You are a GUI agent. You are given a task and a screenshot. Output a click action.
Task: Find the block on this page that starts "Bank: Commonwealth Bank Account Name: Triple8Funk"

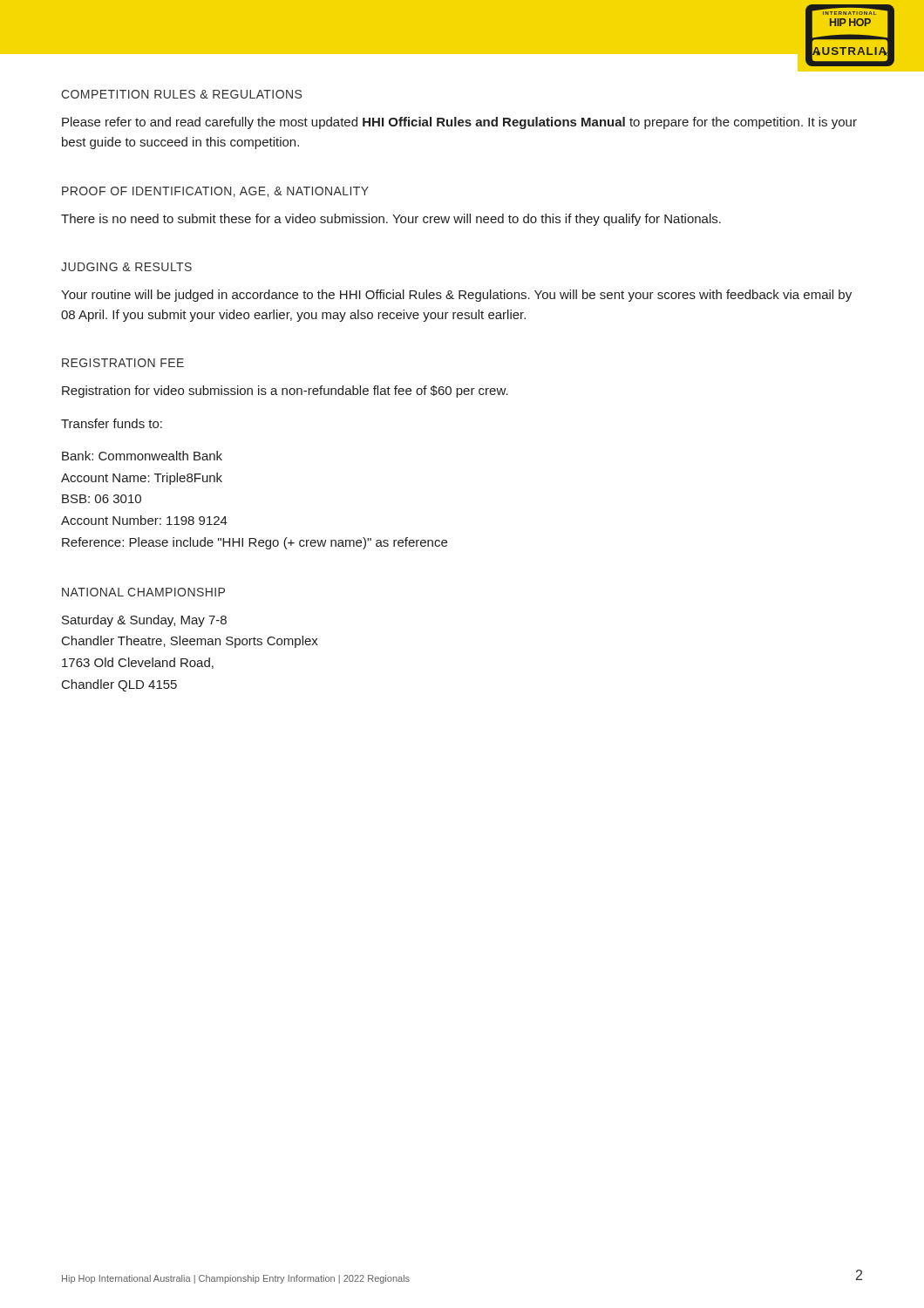pos(142,456)
